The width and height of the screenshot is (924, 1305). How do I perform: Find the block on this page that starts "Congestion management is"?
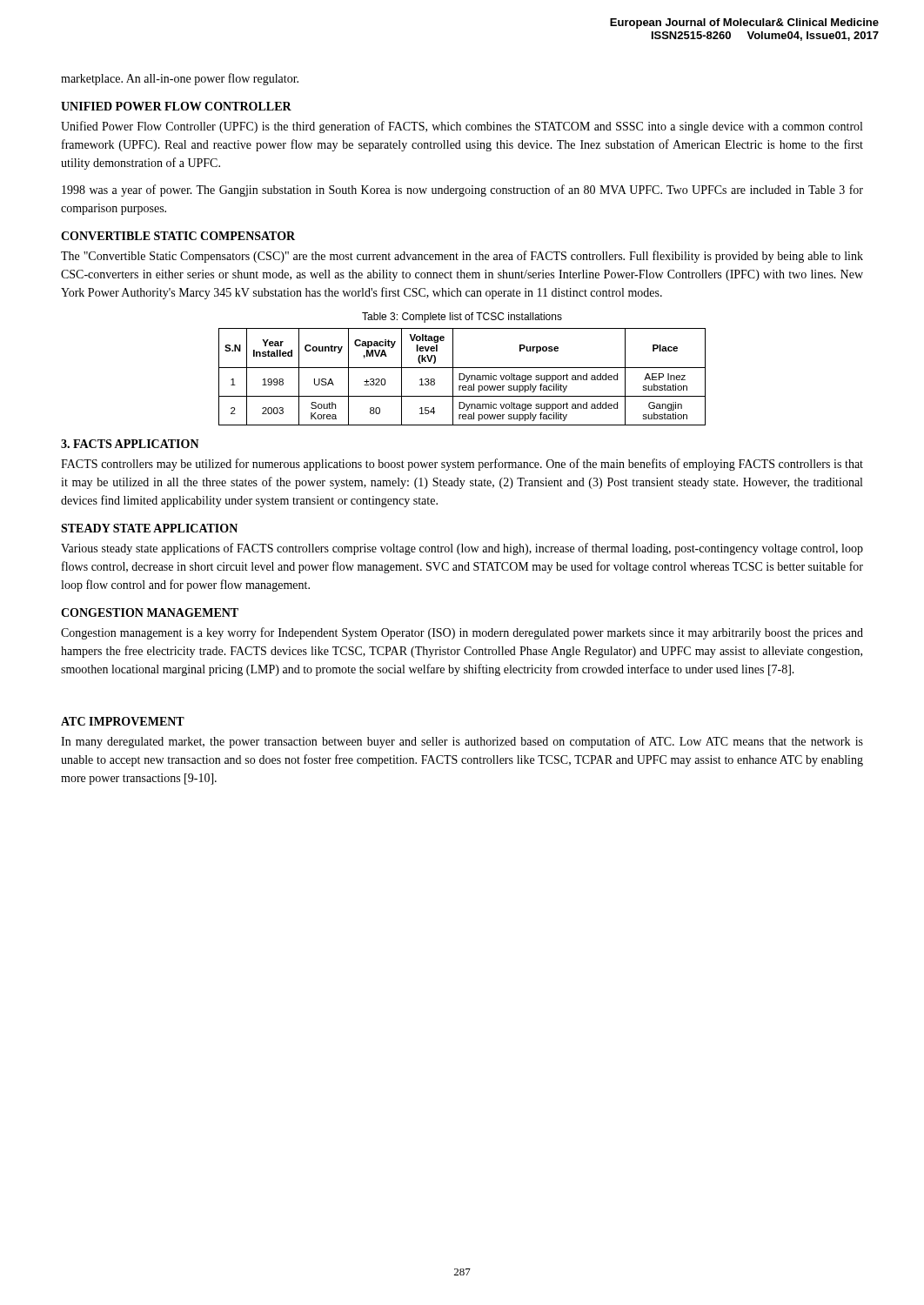pos(462,651)
